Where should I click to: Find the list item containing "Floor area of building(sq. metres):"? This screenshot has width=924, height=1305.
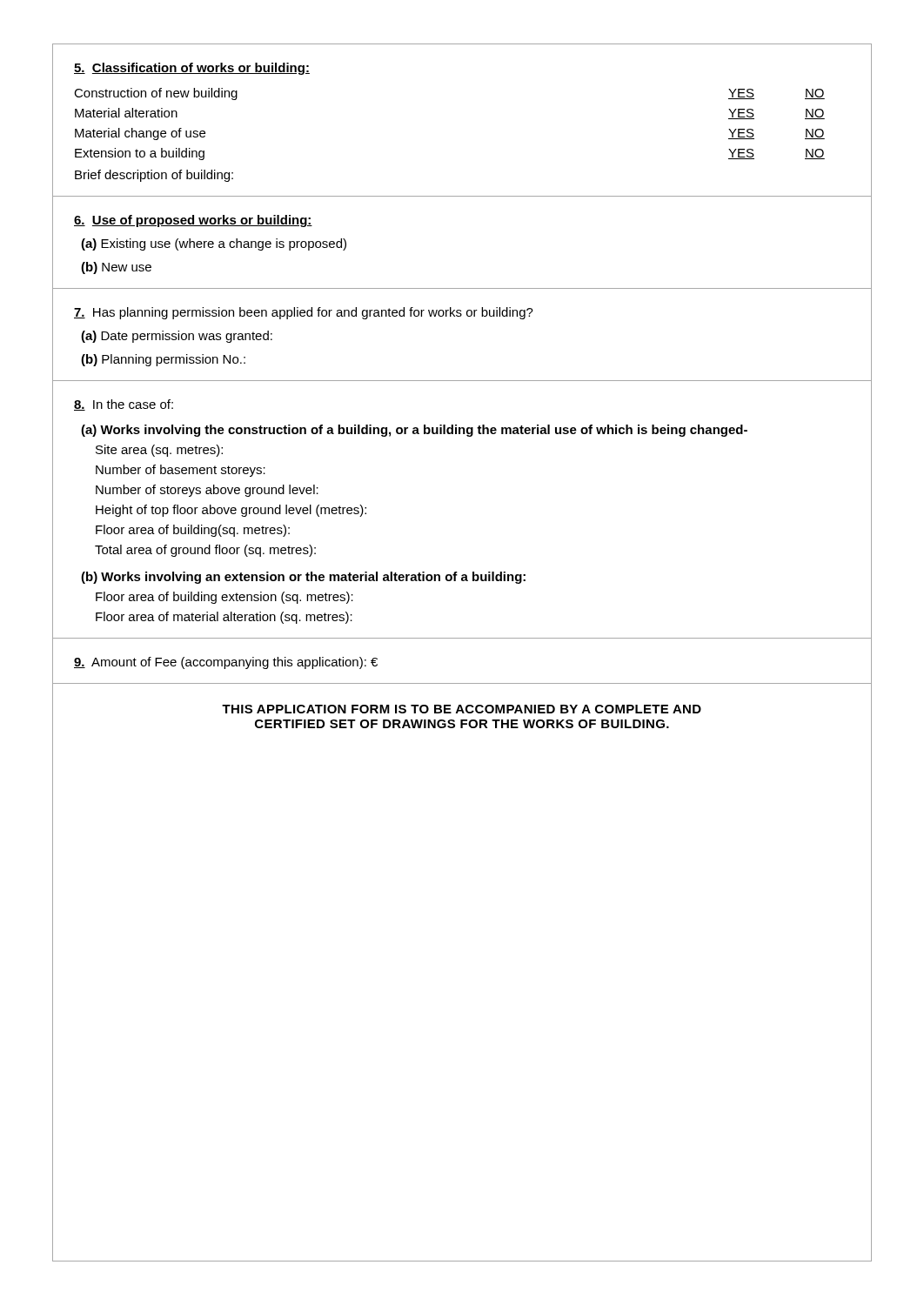click(x=193, y=529)
